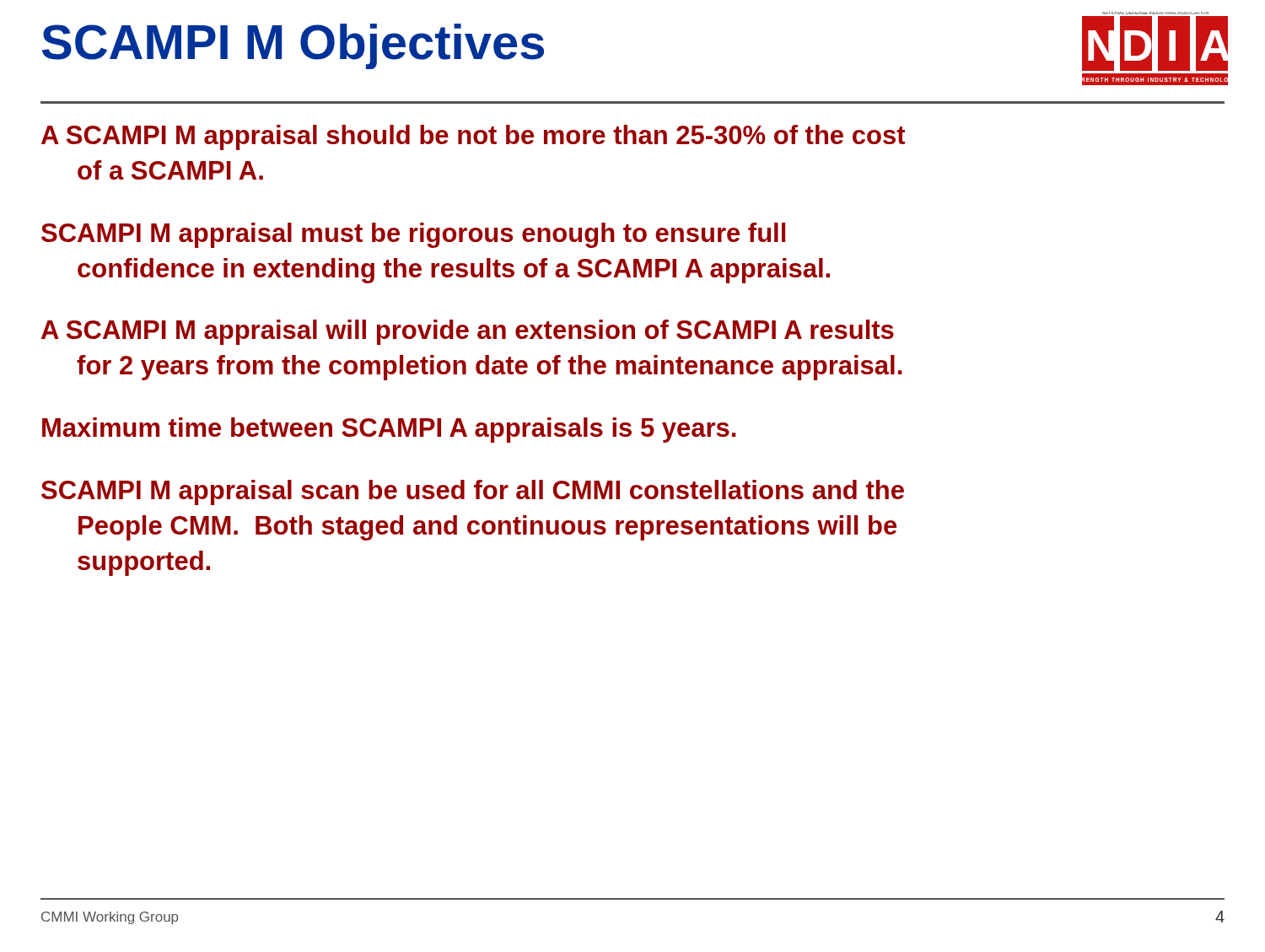Locate the list item containing "SCAMPI M appraisal scan"
Screen dimensions: 952x1265
[473, 526]
